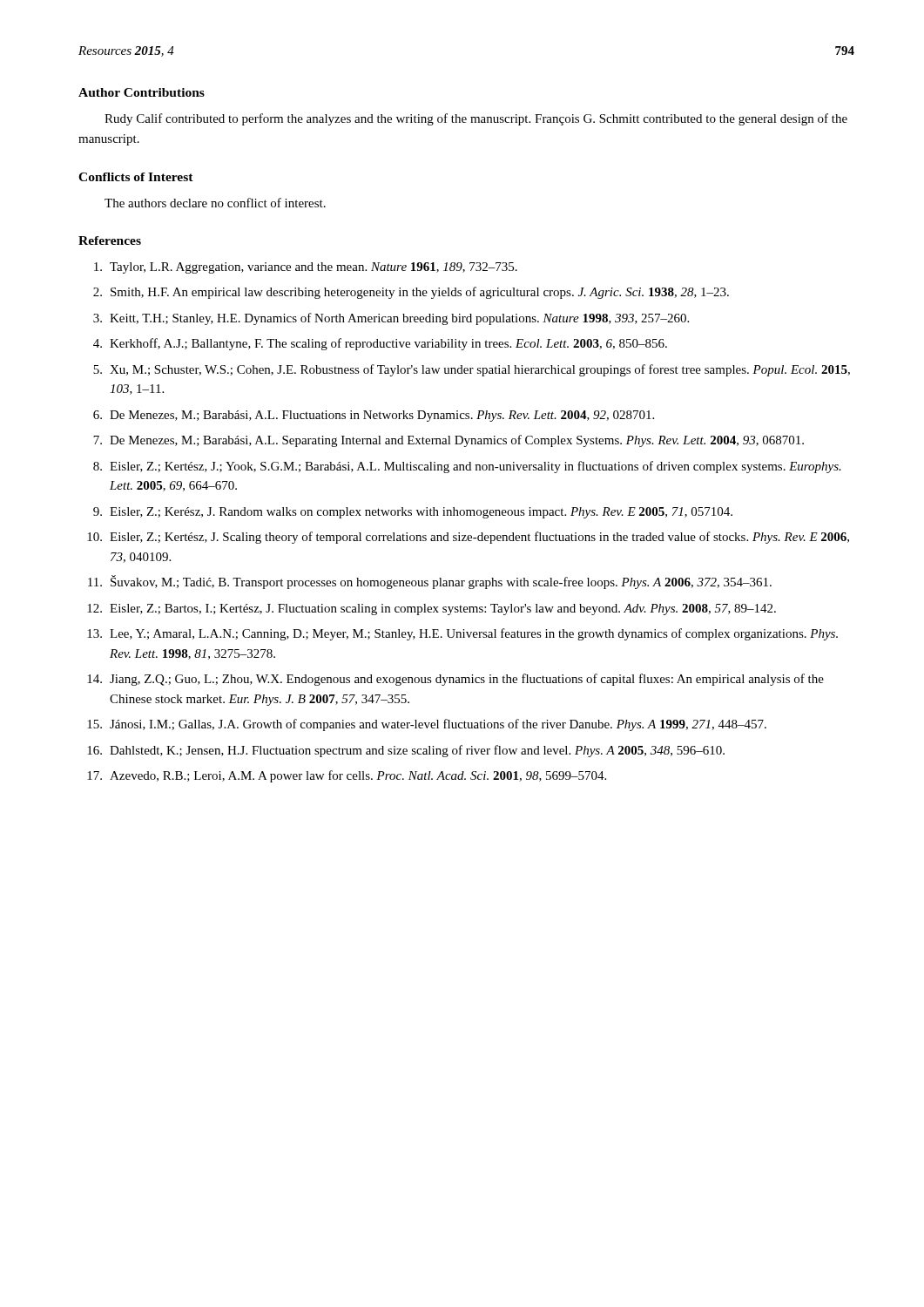The width and height of the screenshot is (924, 1307).
Task: Click on the section header containing "Author Contributions"
Action: 141,92
